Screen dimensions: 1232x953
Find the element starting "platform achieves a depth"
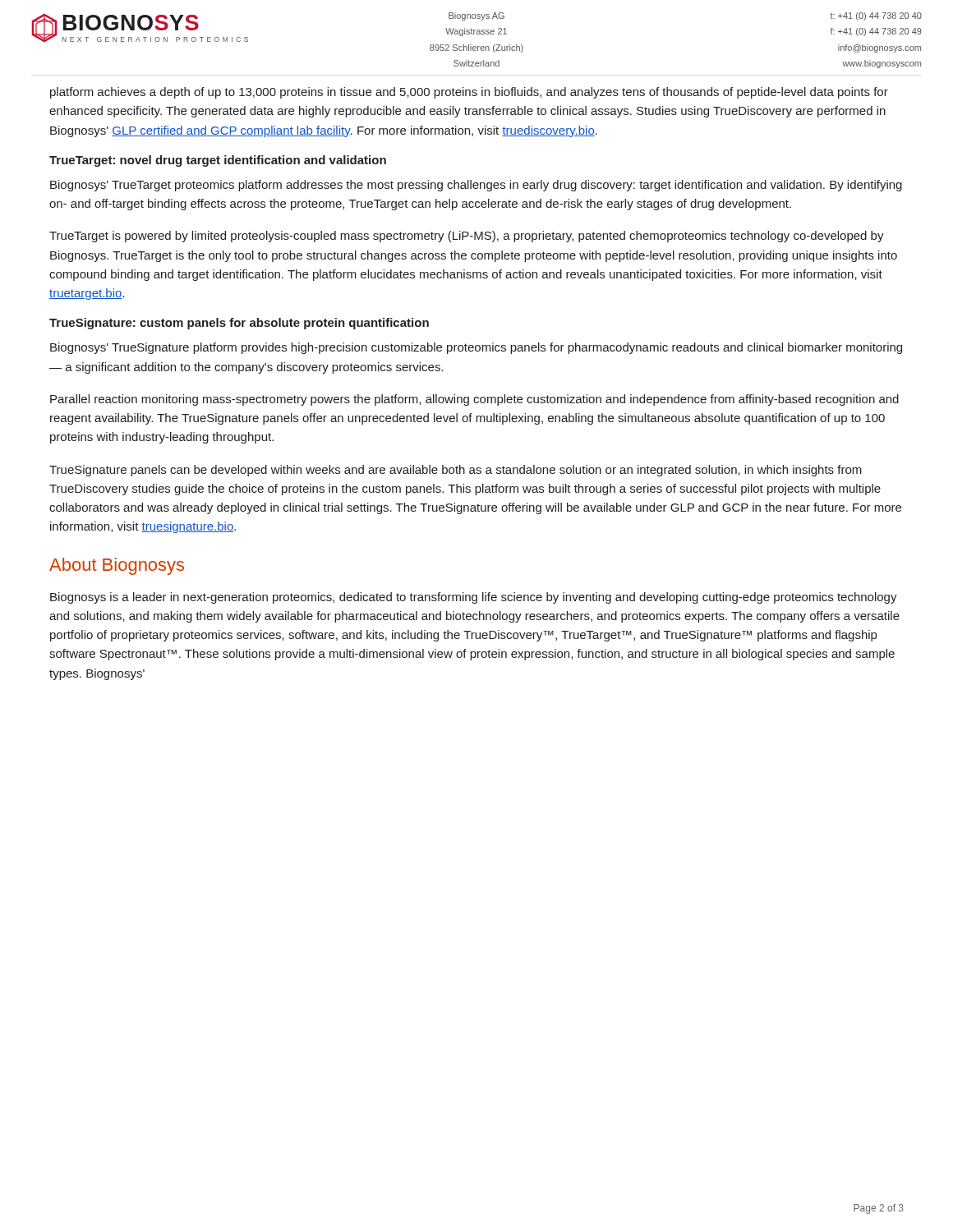tap(469, 111)
